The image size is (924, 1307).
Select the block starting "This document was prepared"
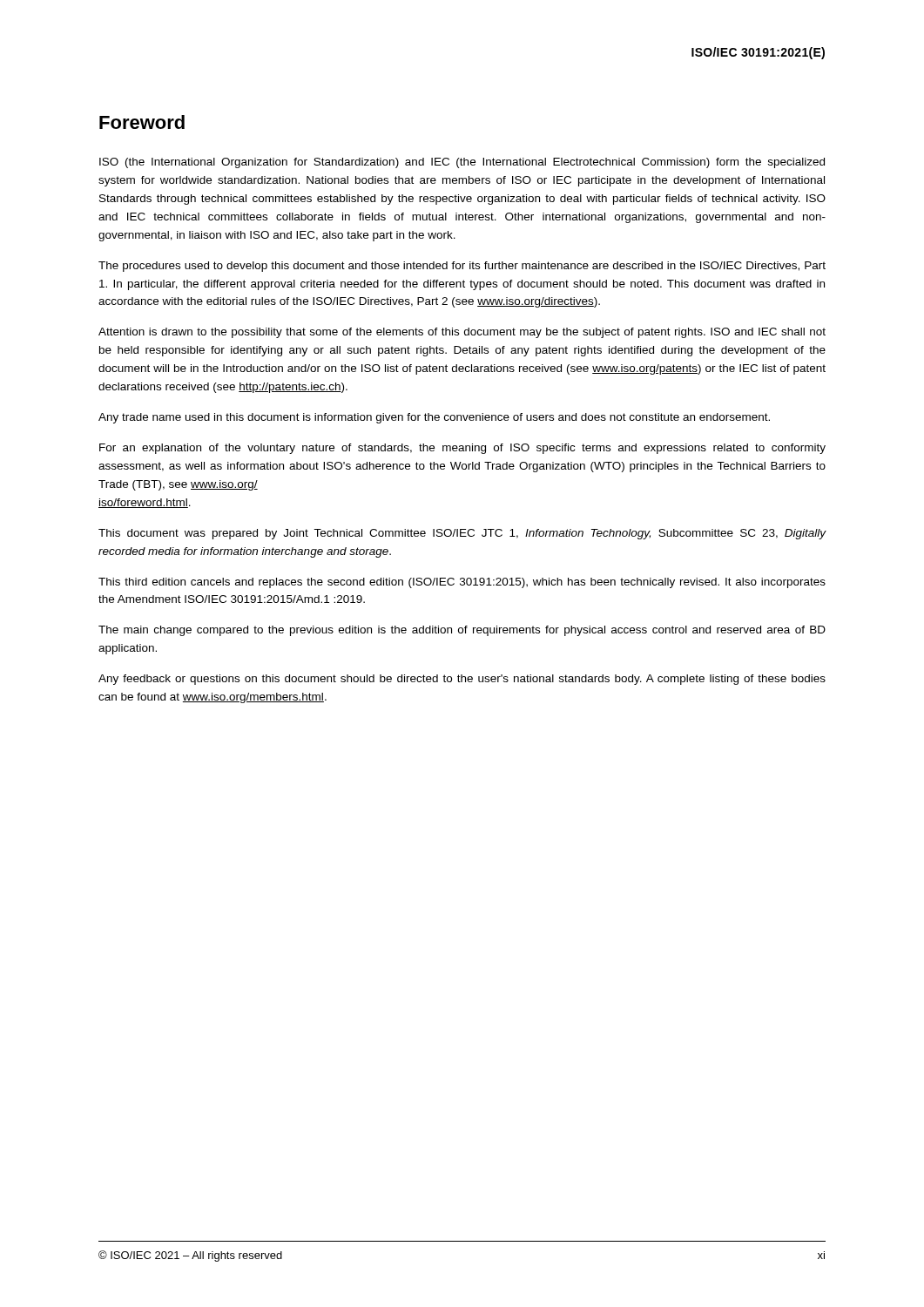[x=462, y=542]
